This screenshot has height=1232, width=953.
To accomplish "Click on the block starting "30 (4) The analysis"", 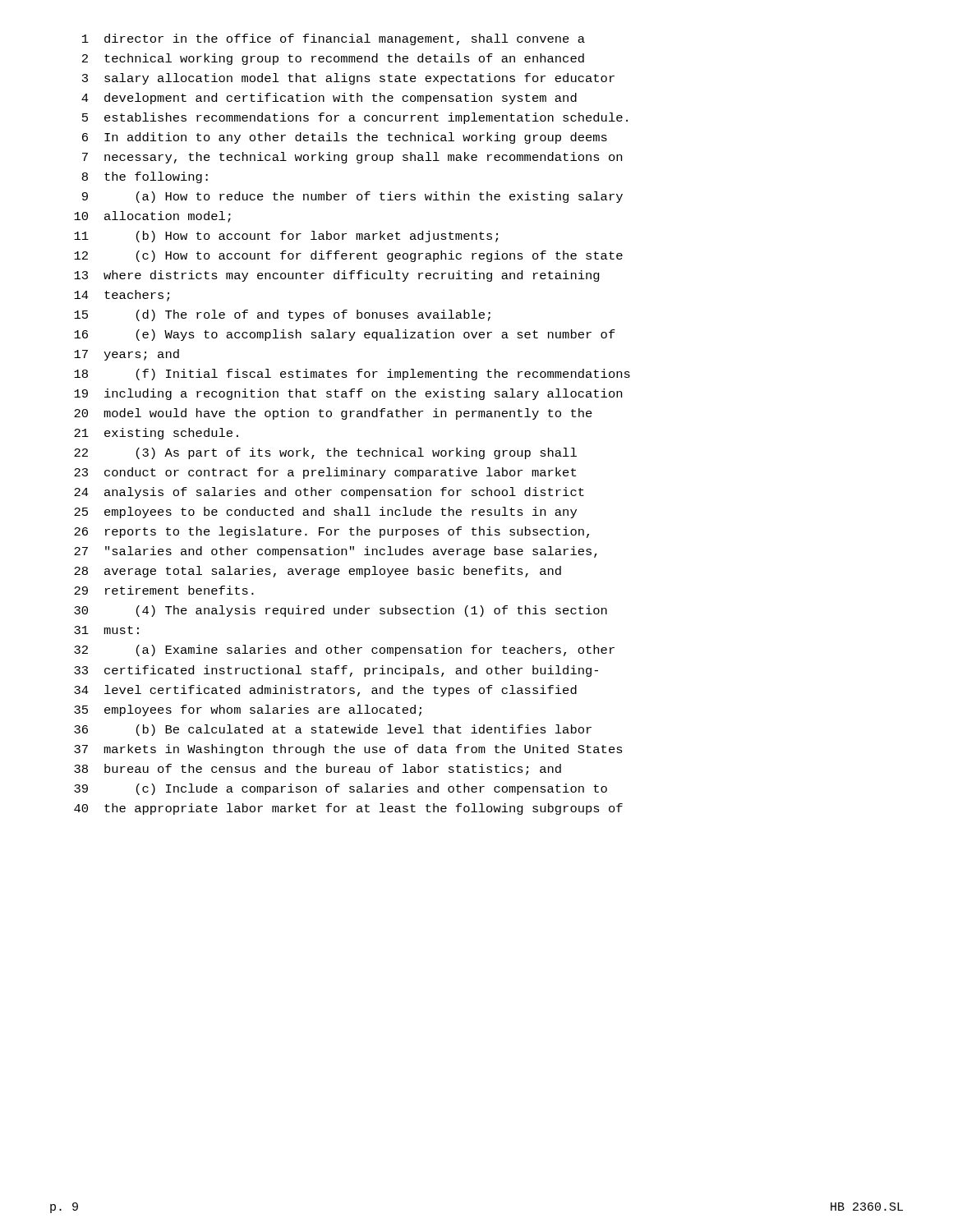I will pyautogui.click(x=476, y=611).
